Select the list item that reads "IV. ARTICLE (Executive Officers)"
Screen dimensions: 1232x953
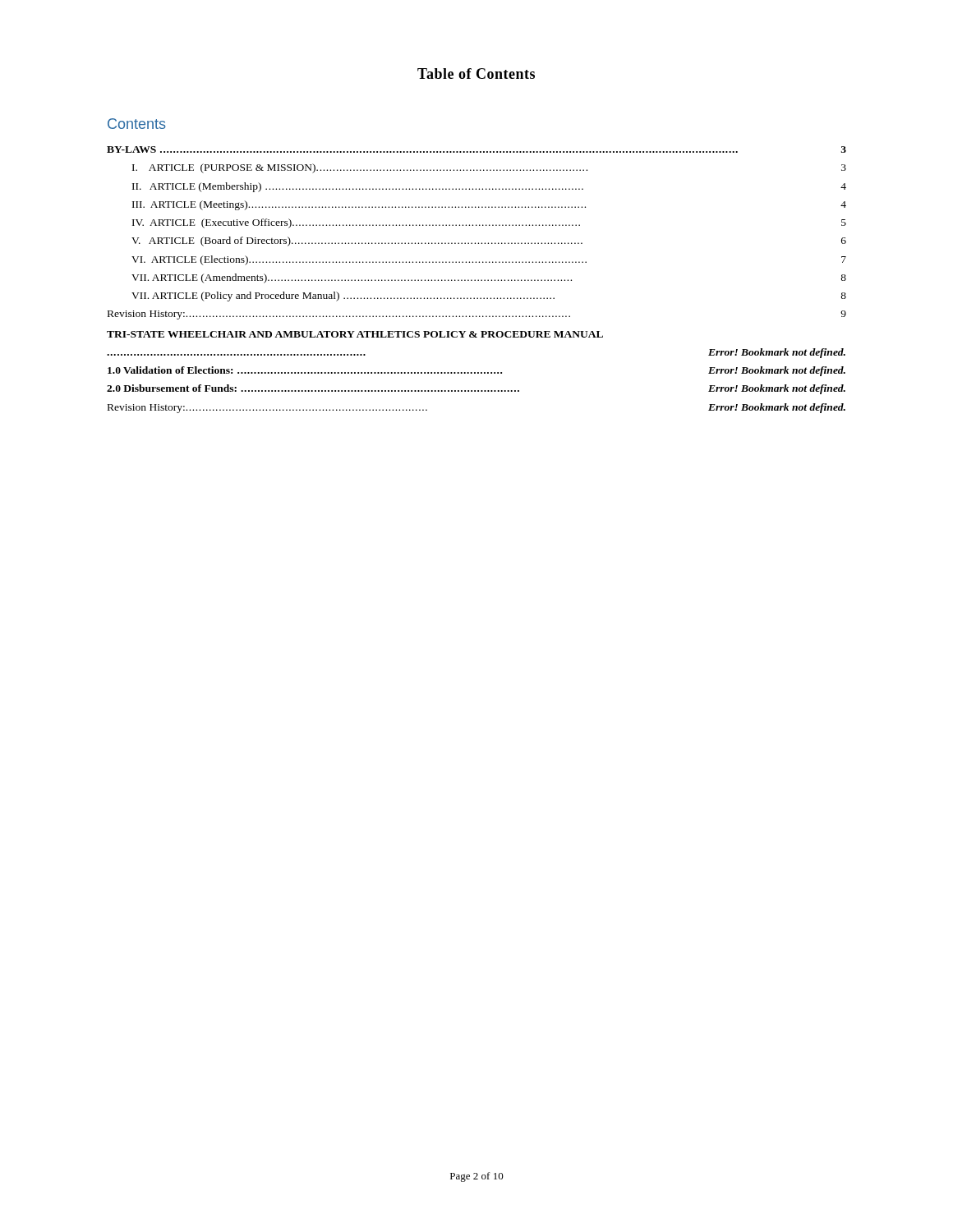click(489, 223)
